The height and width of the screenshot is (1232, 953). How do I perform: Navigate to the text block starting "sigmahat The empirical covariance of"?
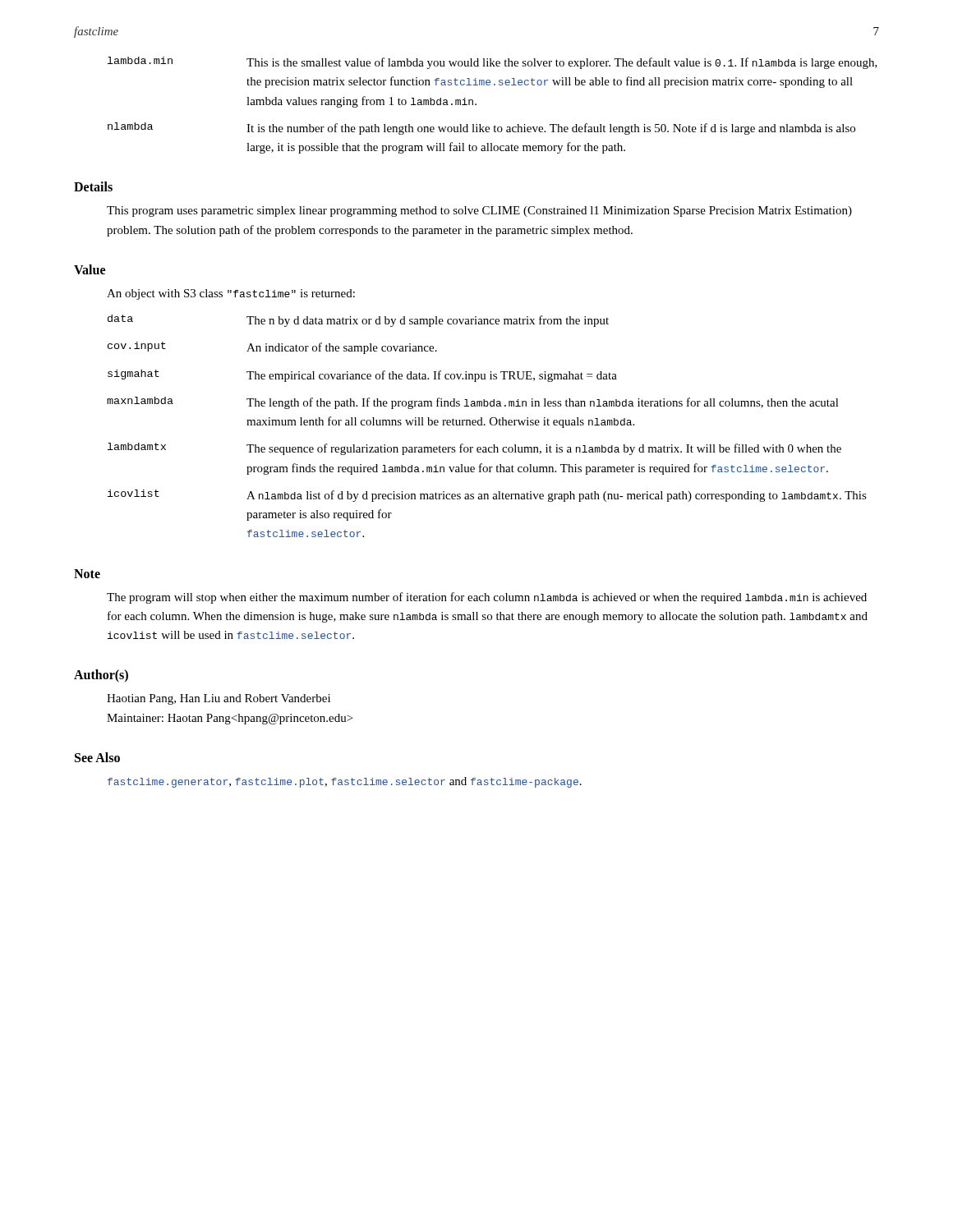coord(476,375)
